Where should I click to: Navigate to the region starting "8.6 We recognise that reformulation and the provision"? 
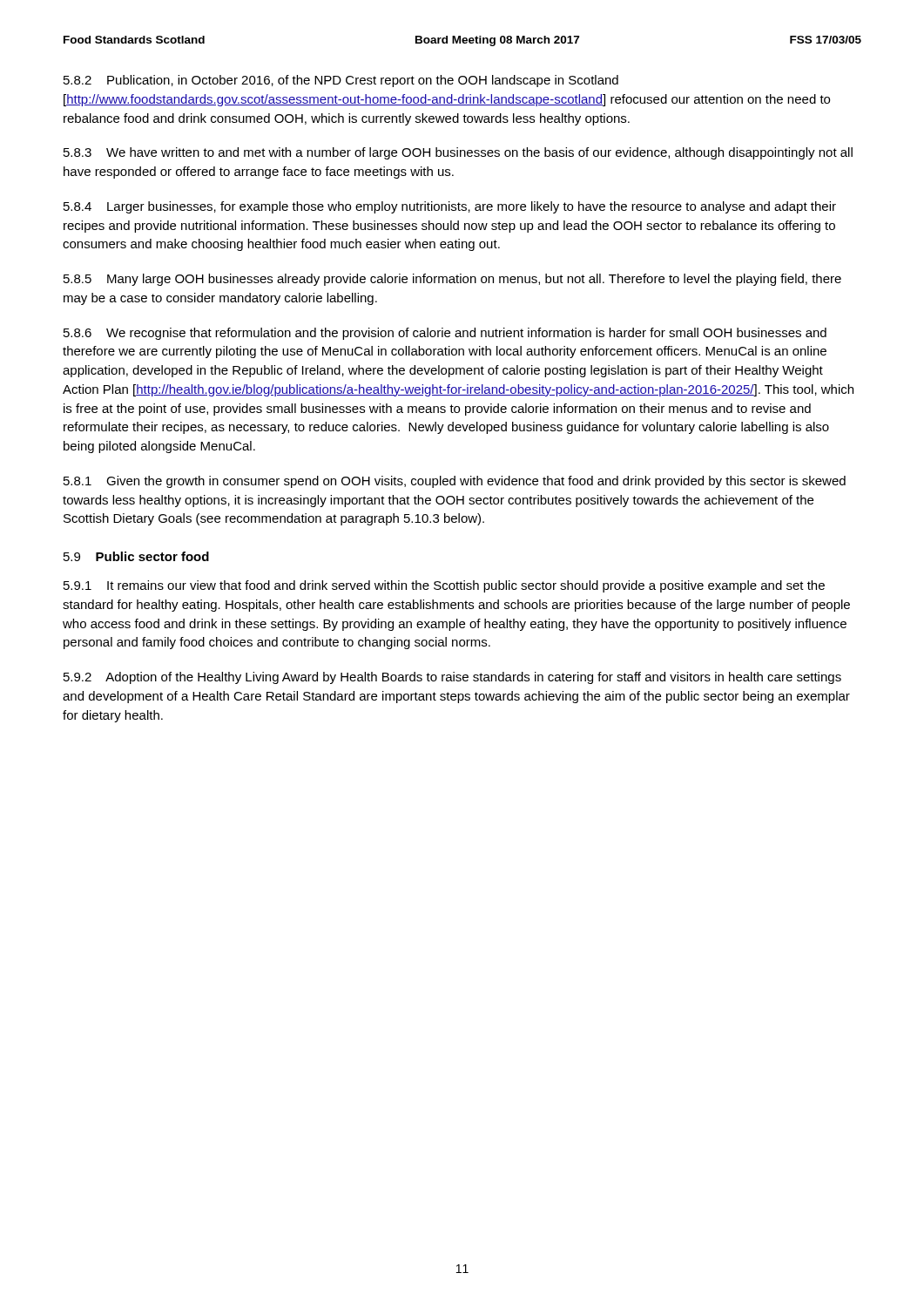point(459,389)
